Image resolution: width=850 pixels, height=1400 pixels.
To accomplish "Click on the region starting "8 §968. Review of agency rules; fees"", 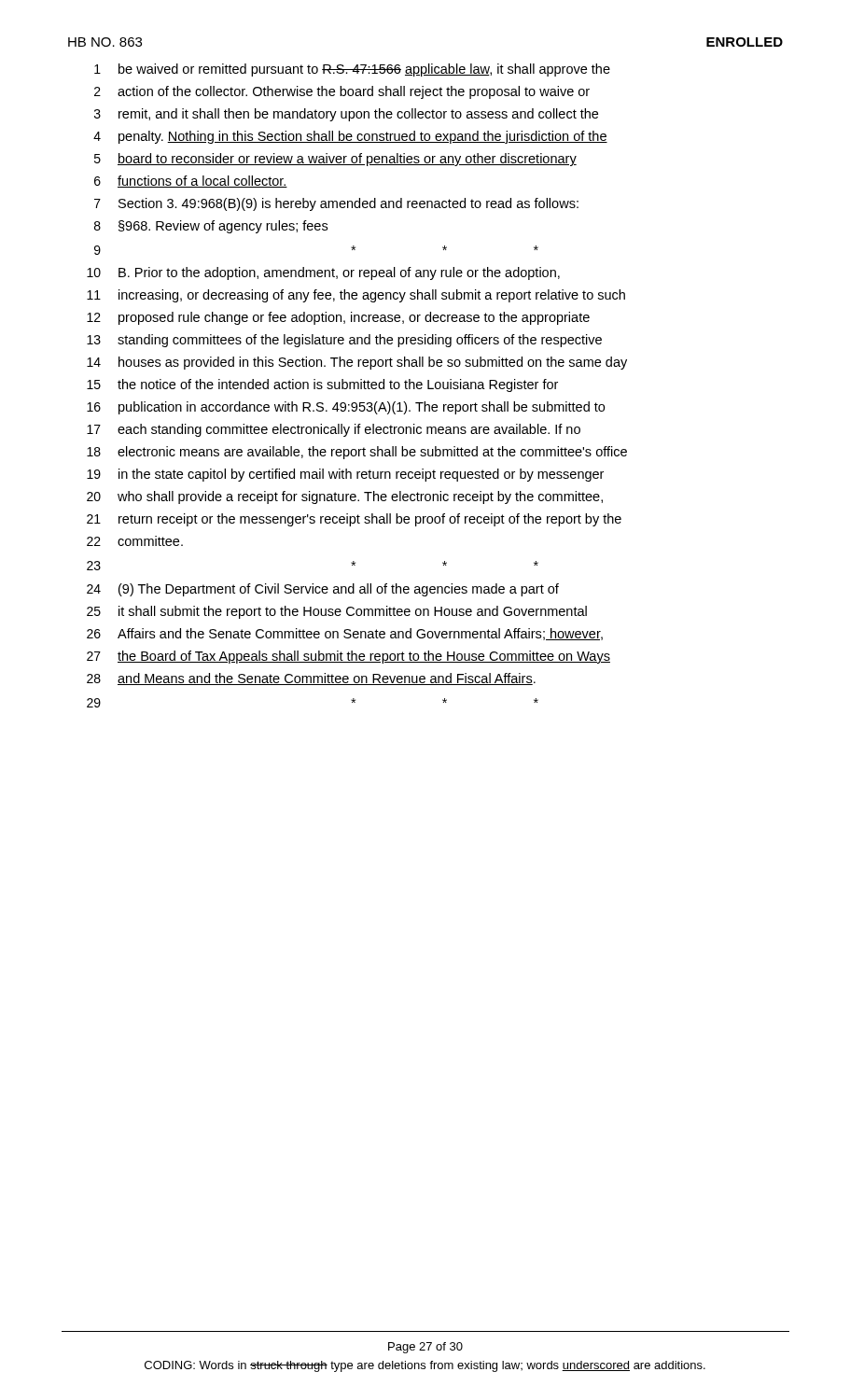I will coord(211,227).
